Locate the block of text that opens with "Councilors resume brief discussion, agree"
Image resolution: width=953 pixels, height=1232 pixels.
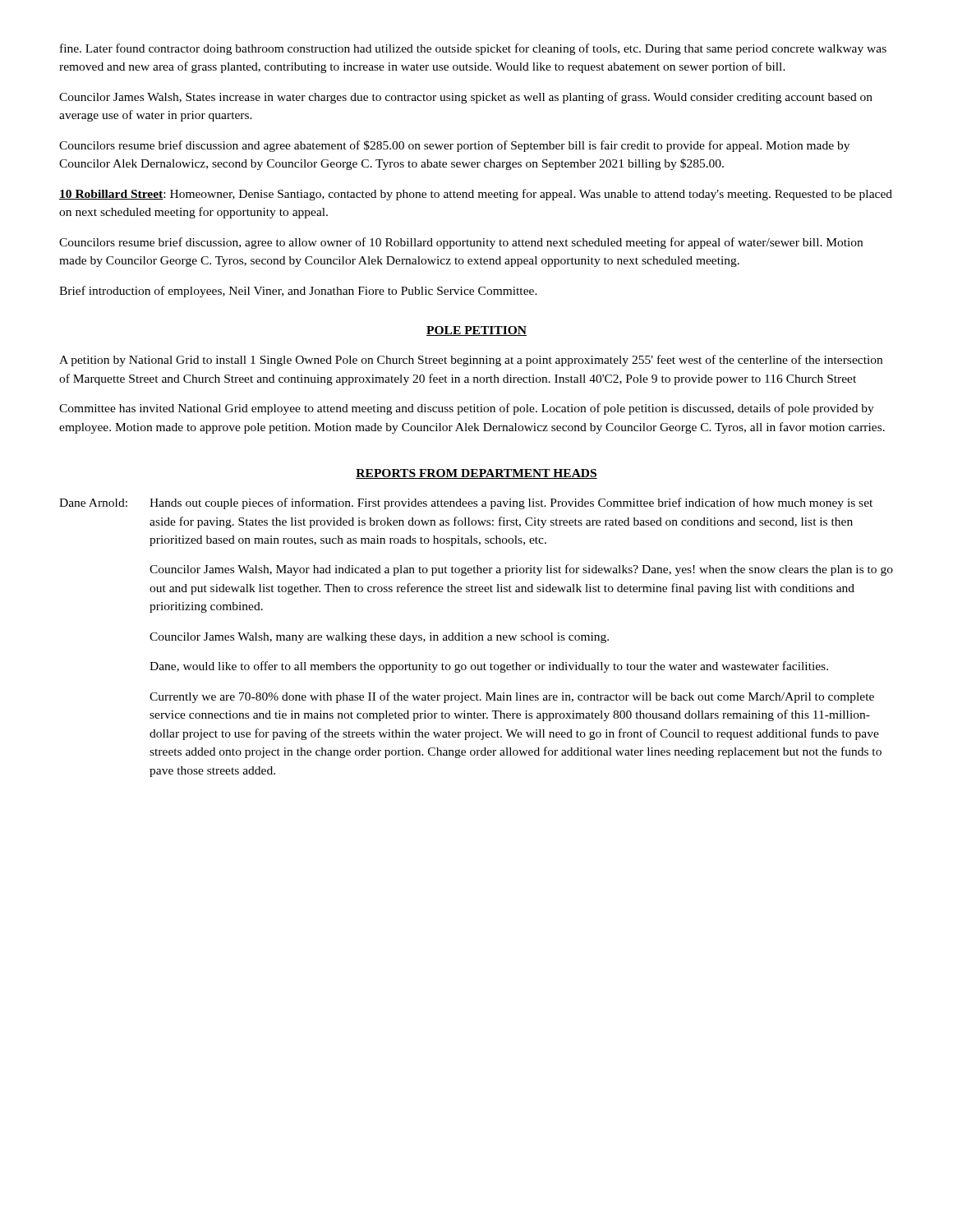click(461, 251)
